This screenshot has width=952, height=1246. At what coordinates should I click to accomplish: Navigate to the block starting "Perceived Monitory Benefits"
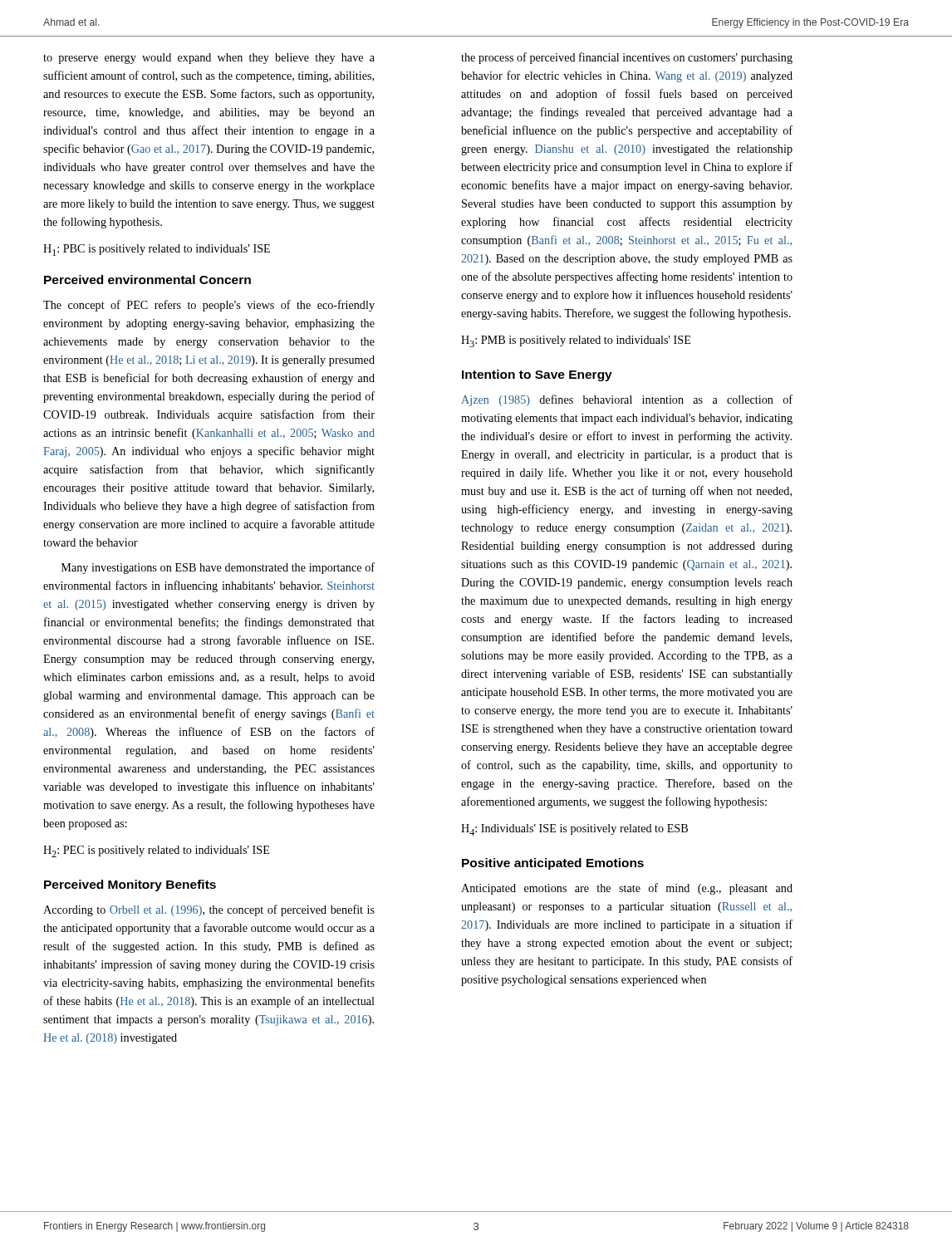pyautogui.click(x=209, y=885)
